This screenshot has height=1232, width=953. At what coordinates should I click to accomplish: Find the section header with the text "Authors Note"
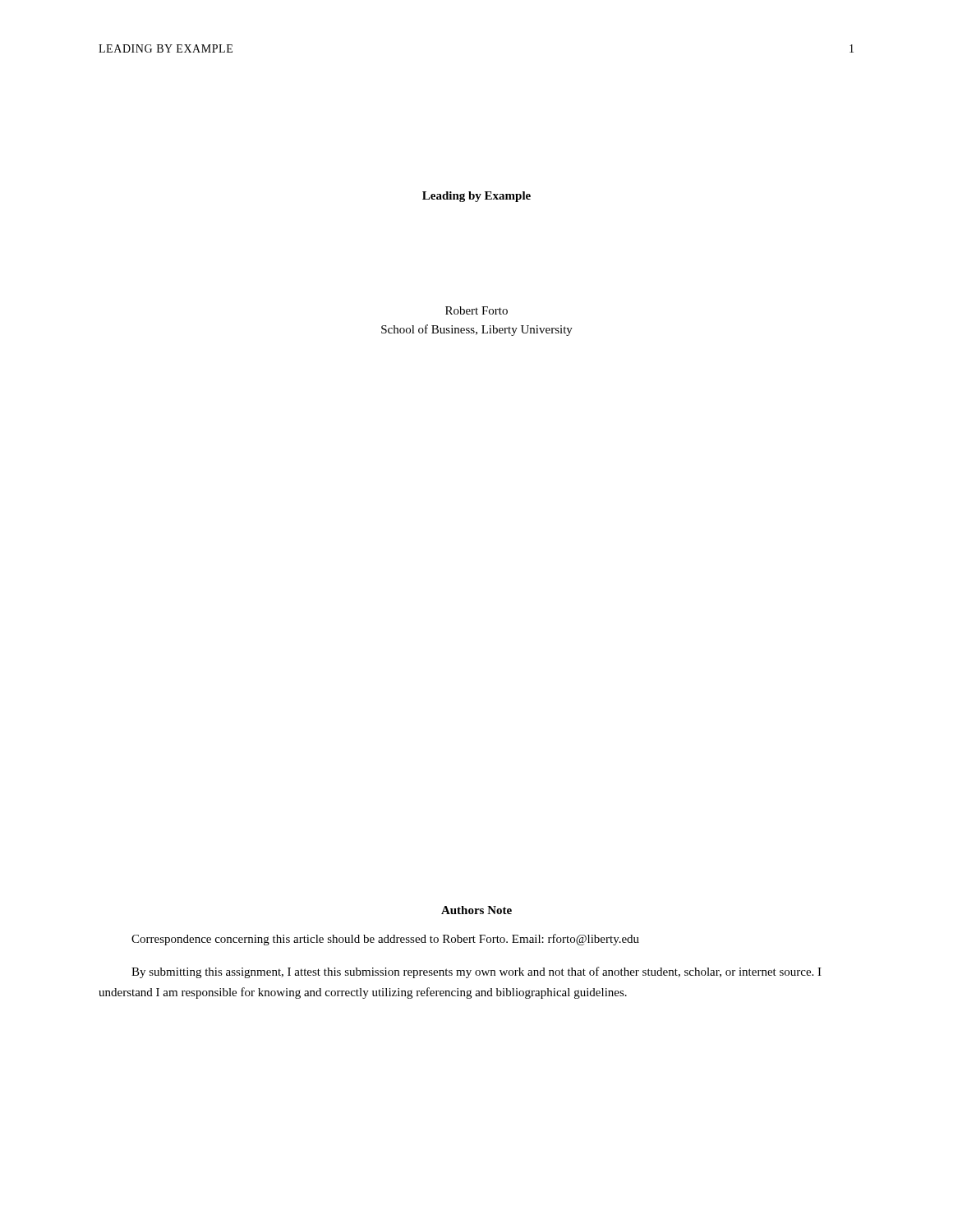476,910
